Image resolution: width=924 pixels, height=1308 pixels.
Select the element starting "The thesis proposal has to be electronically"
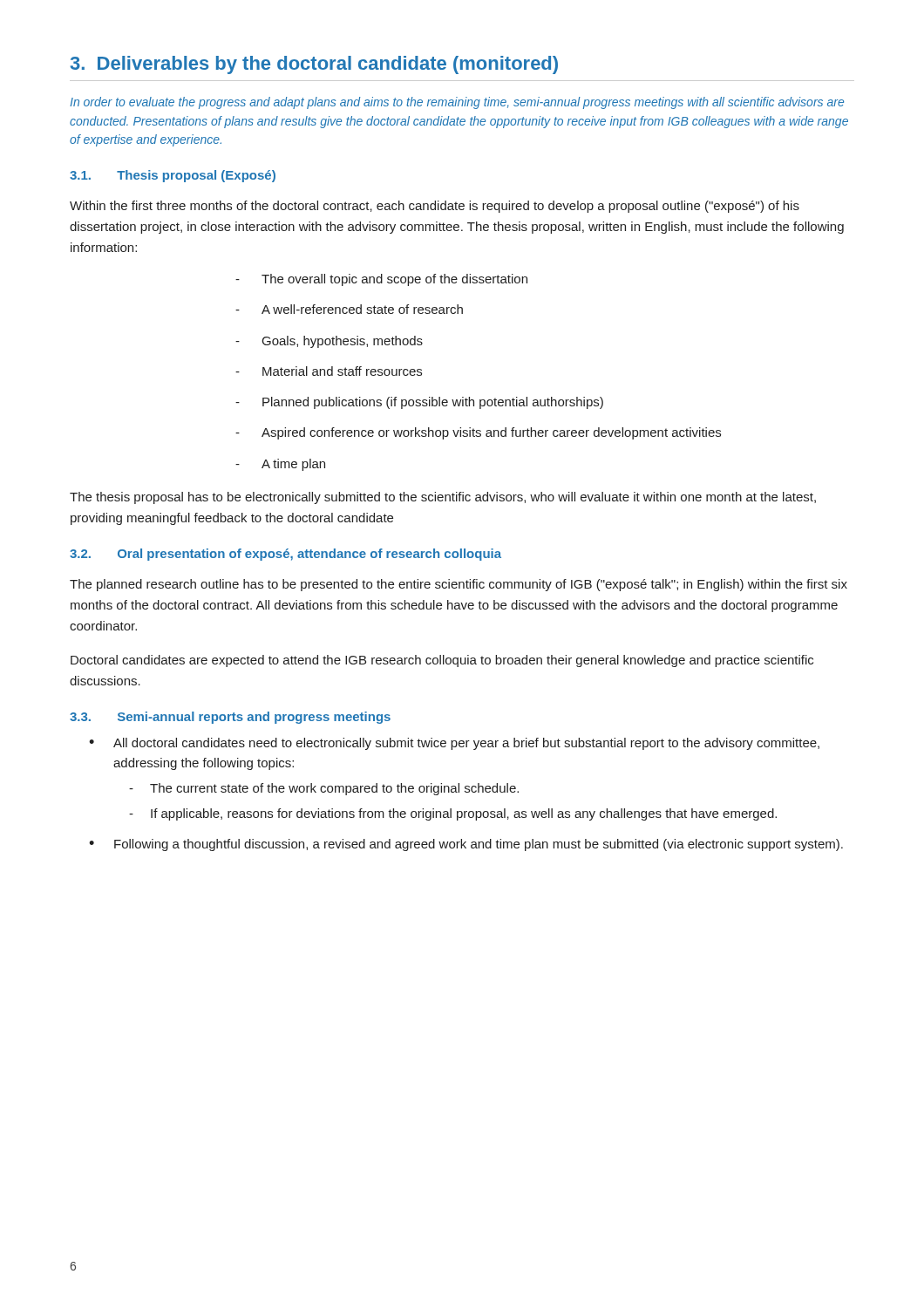[x=462, y=507]
